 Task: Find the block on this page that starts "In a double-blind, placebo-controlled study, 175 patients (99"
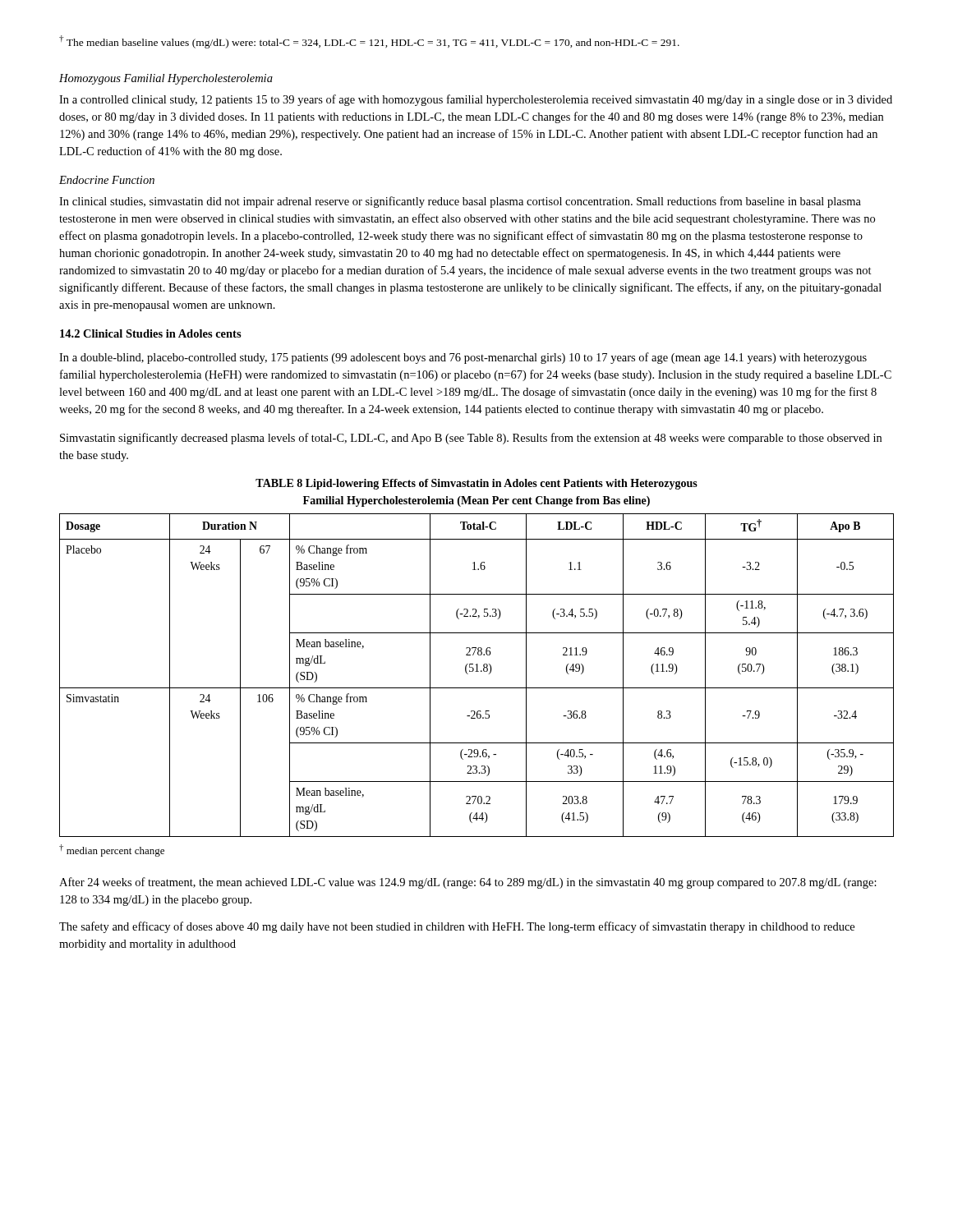tap(475, 383)
